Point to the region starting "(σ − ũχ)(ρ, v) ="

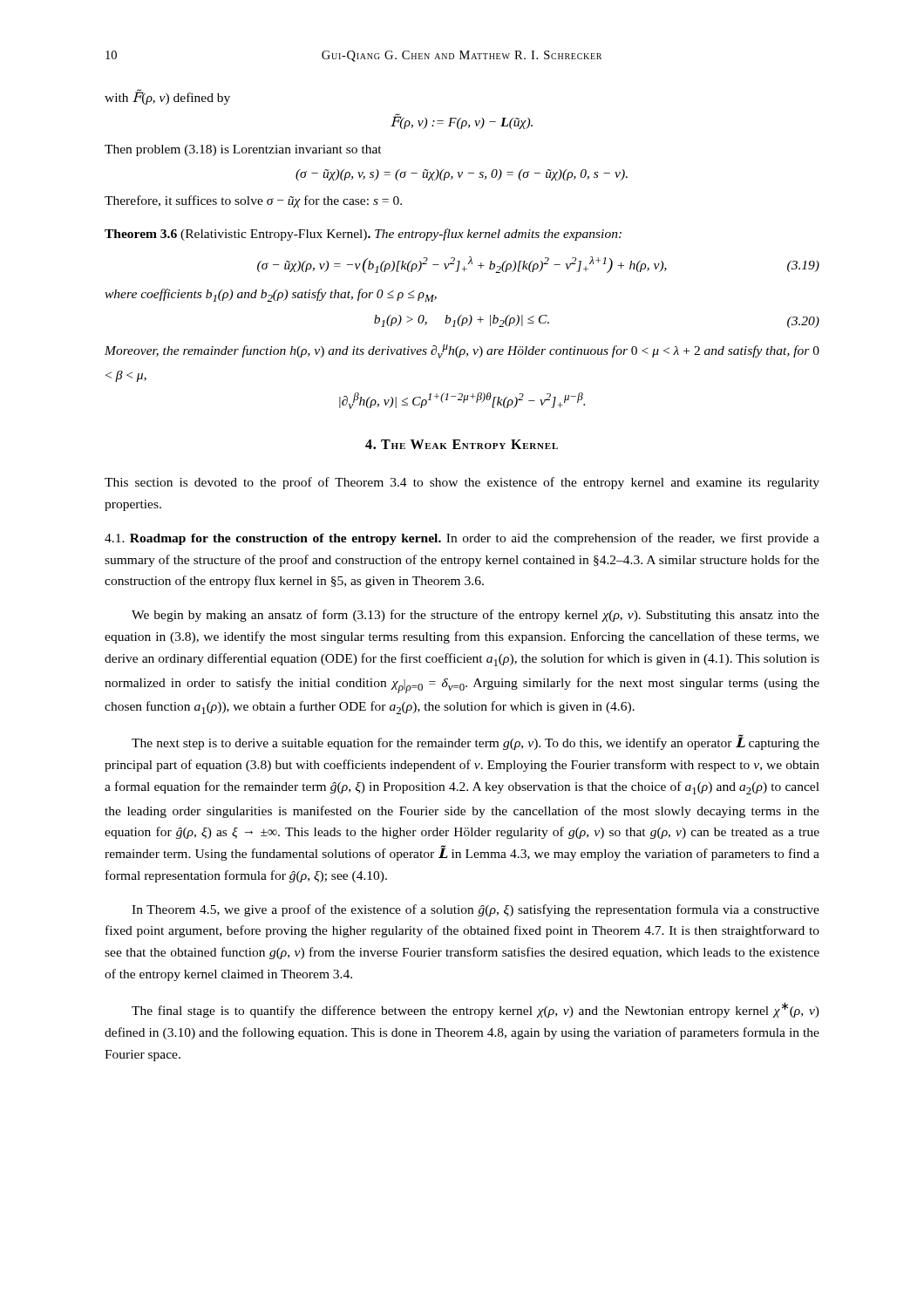pos(538,265)
